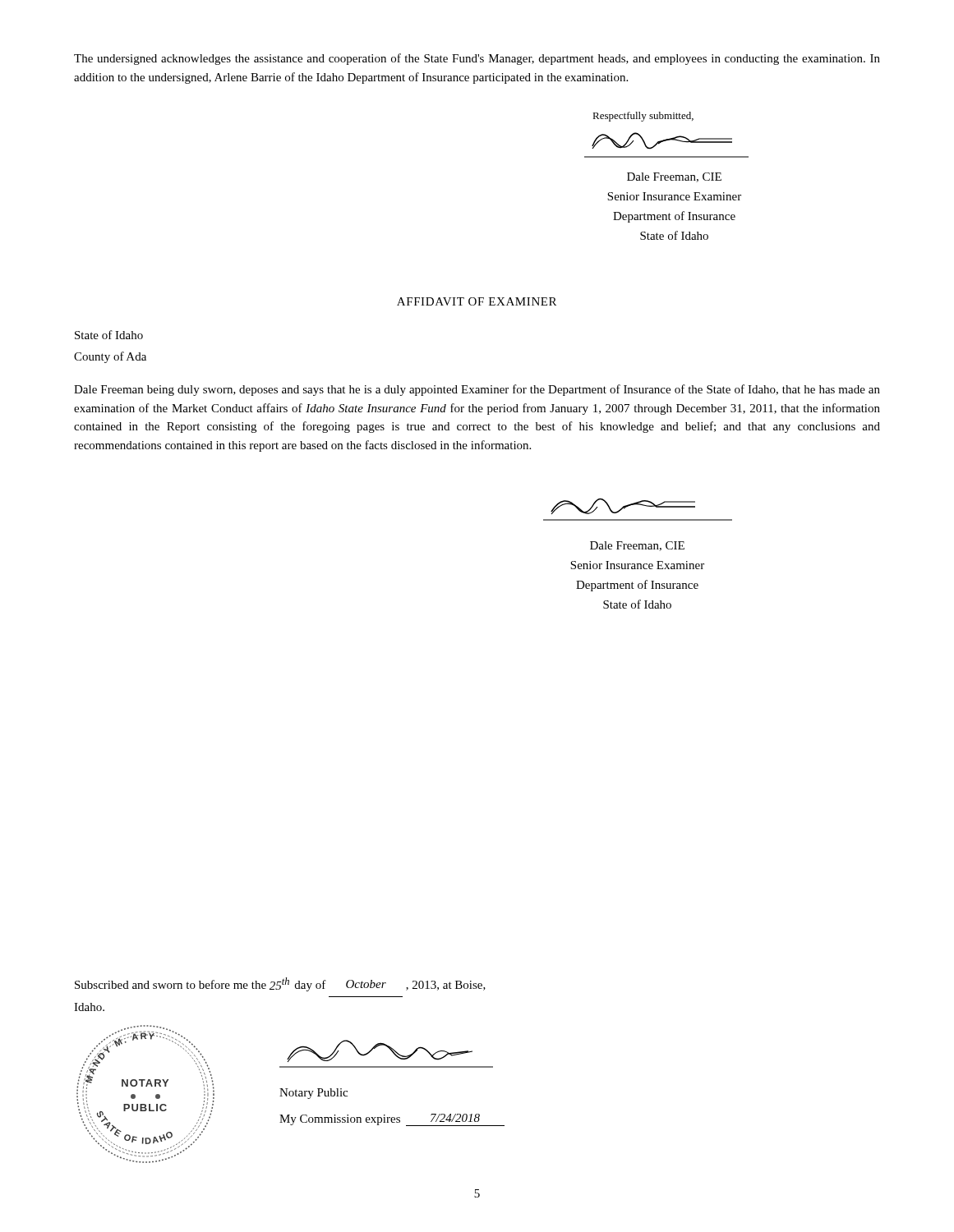
Task: Point to the passage starting "The undersigned acknowledges the assistance and"
Action: pos(477,68)
